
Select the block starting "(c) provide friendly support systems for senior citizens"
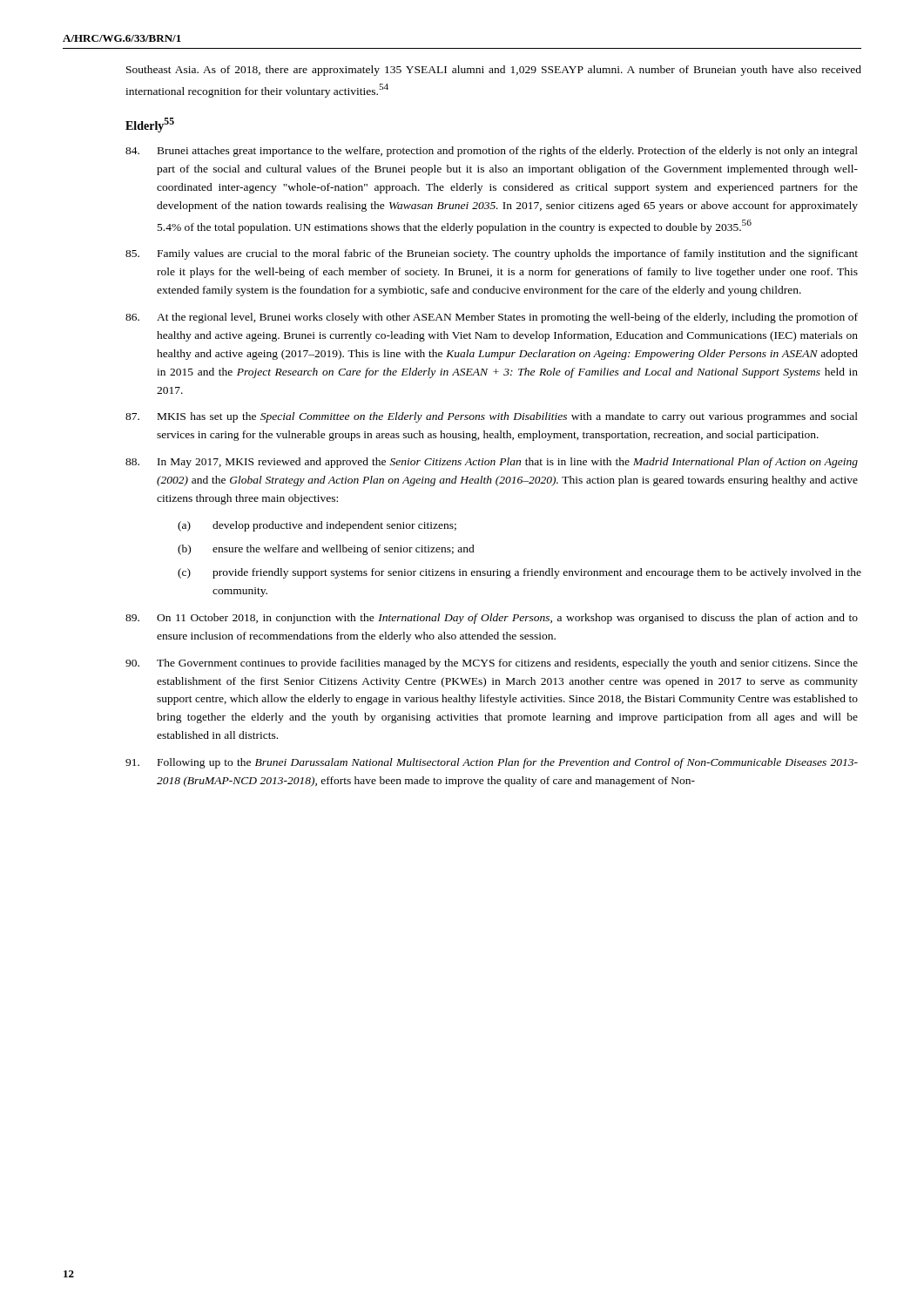point(519,582)
